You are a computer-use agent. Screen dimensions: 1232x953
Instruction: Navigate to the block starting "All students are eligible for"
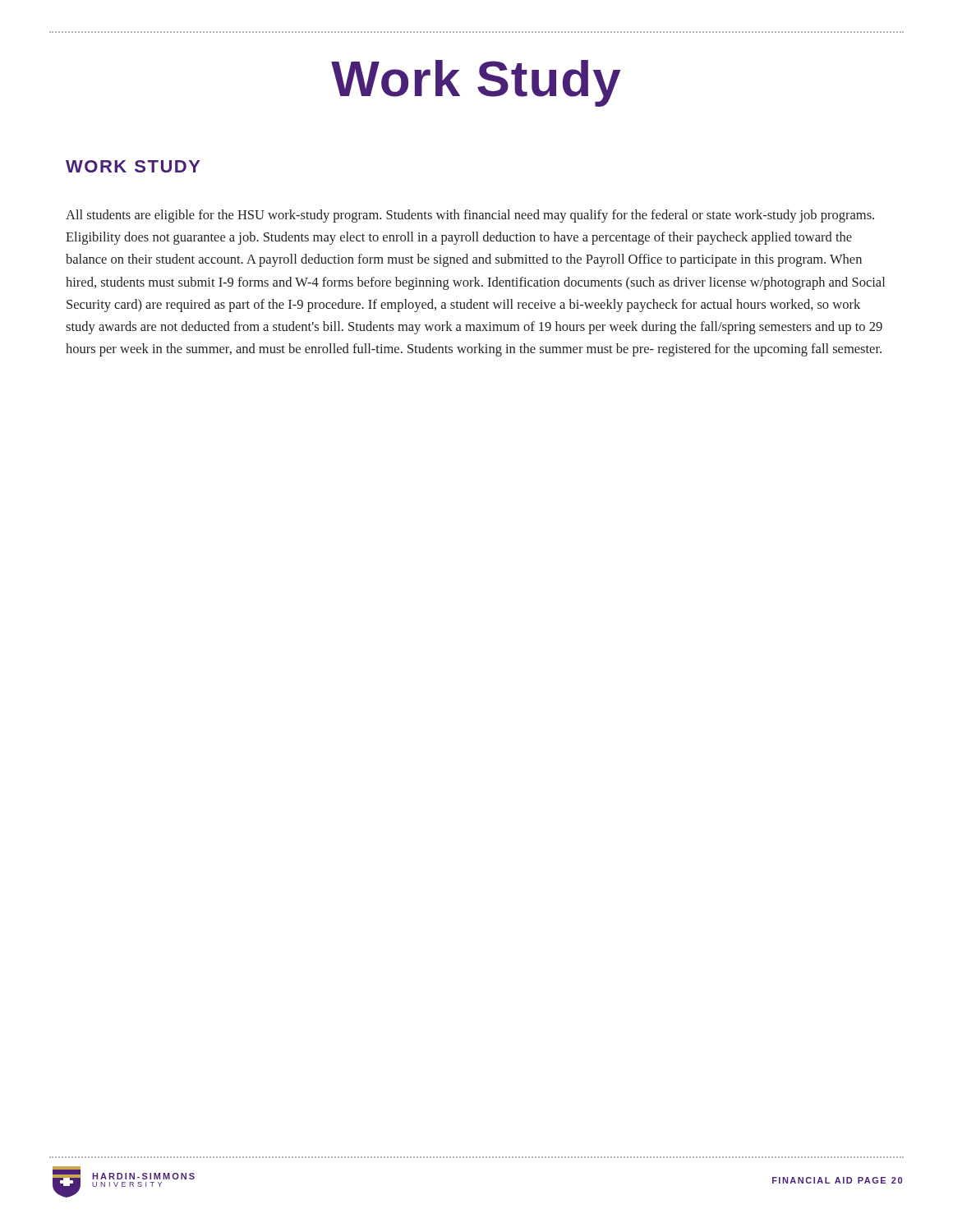click(476, 282)
